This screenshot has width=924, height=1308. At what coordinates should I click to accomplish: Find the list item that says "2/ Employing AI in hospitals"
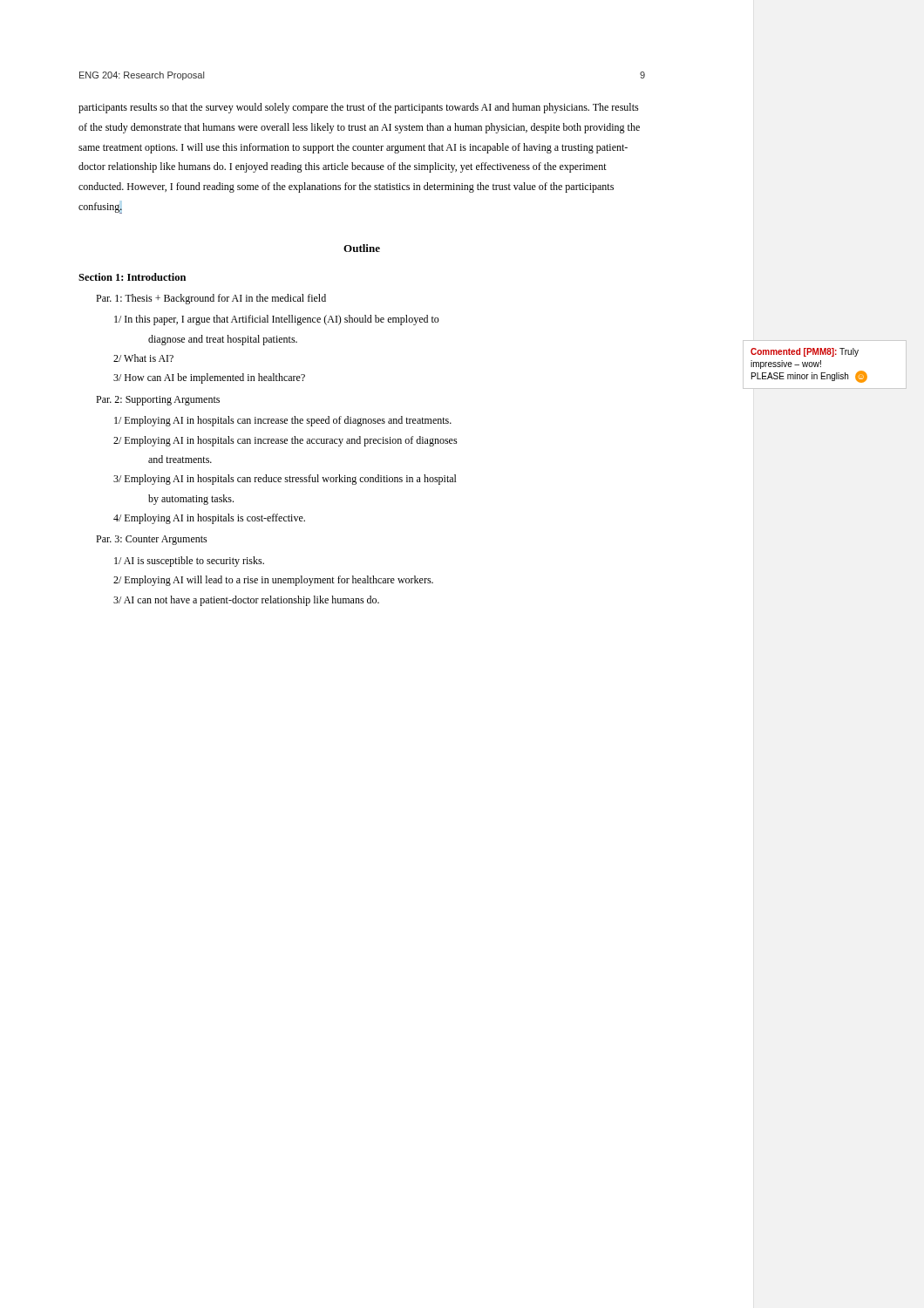pos(285,440)
